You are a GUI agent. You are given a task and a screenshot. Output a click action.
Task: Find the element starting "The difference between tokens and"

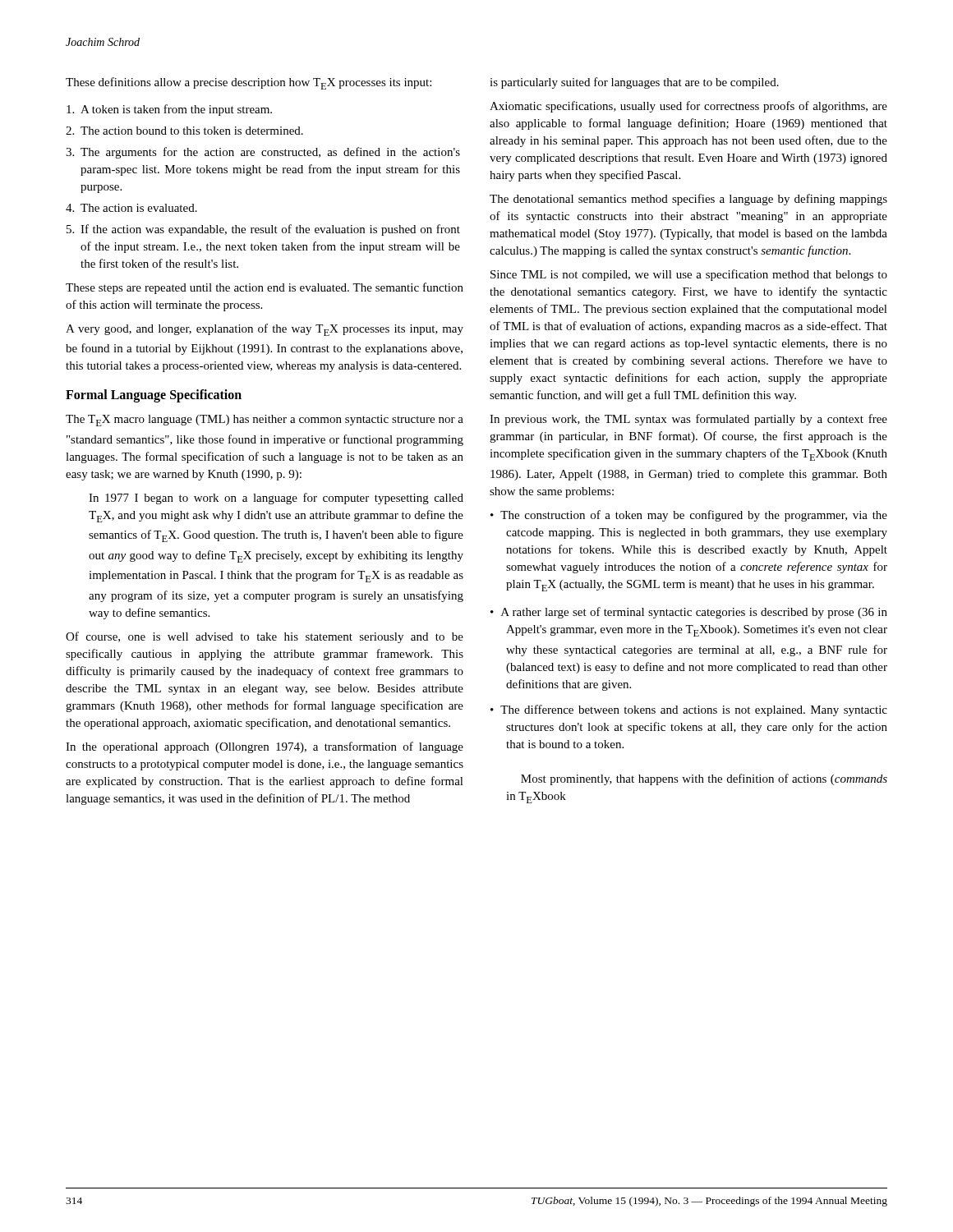tap(689, 710)
